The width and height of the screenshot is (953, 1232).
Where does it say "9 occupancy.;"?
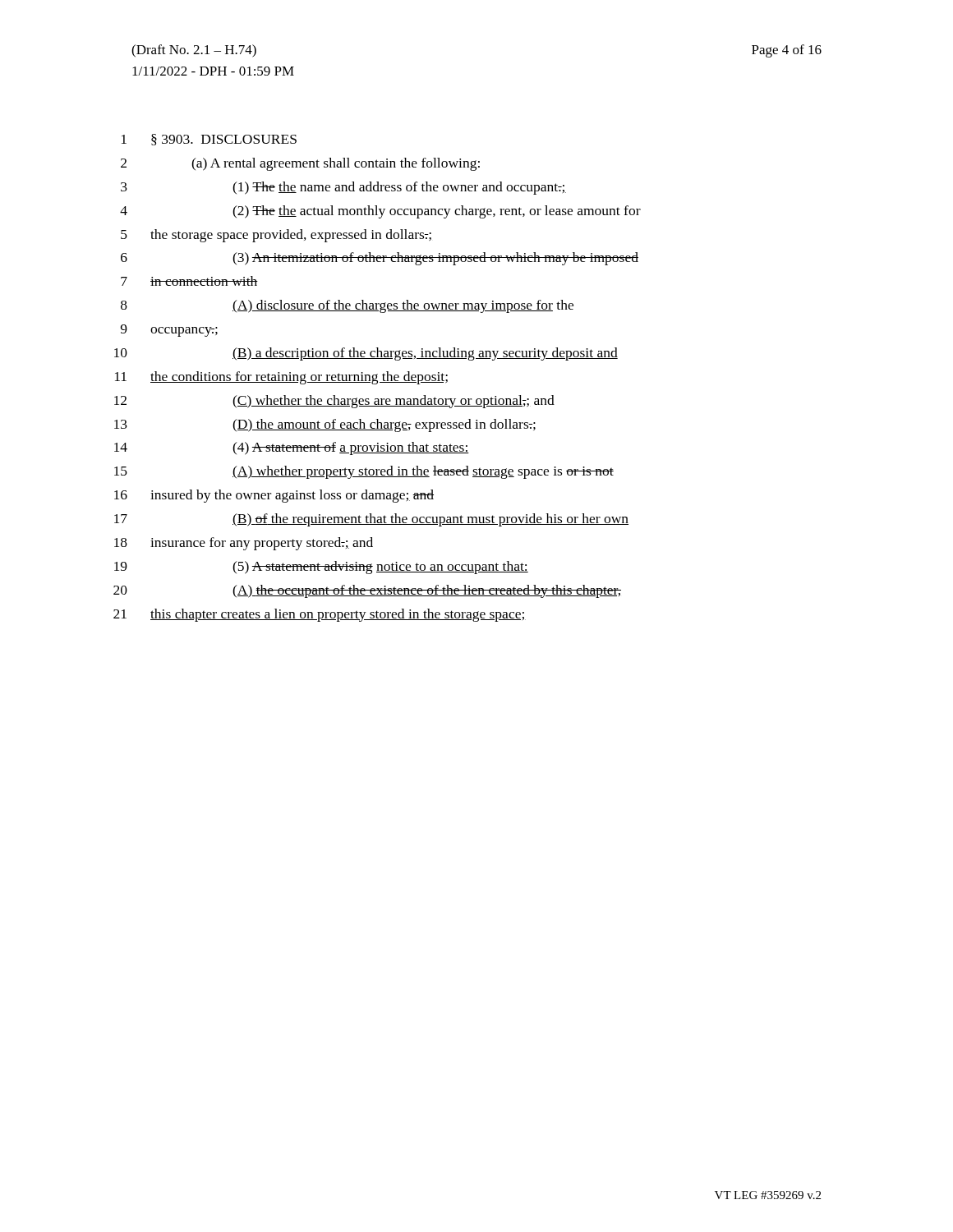tap(169, 331)
